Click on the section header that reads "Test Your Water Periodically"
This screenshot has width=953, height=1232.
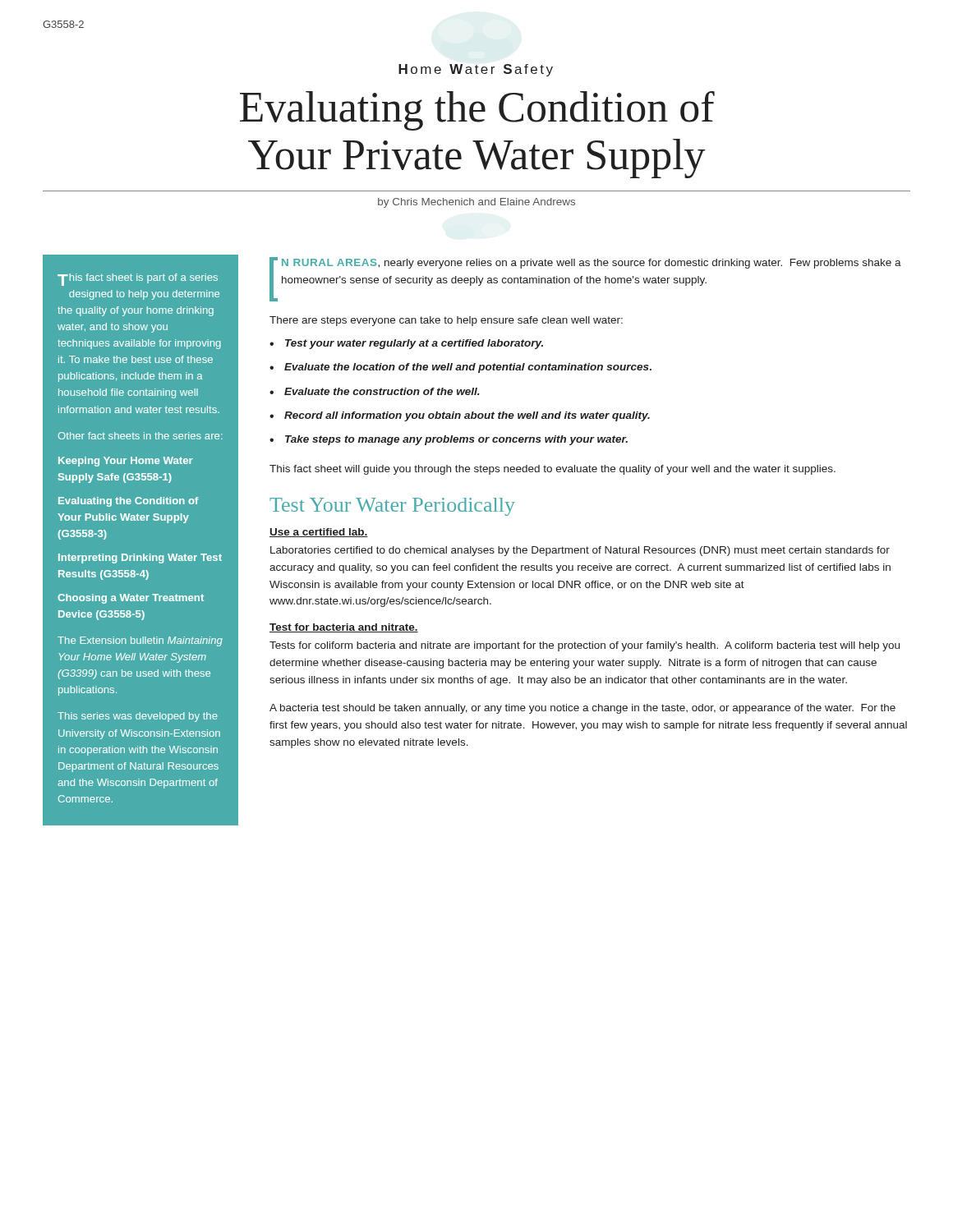(392, 505)
